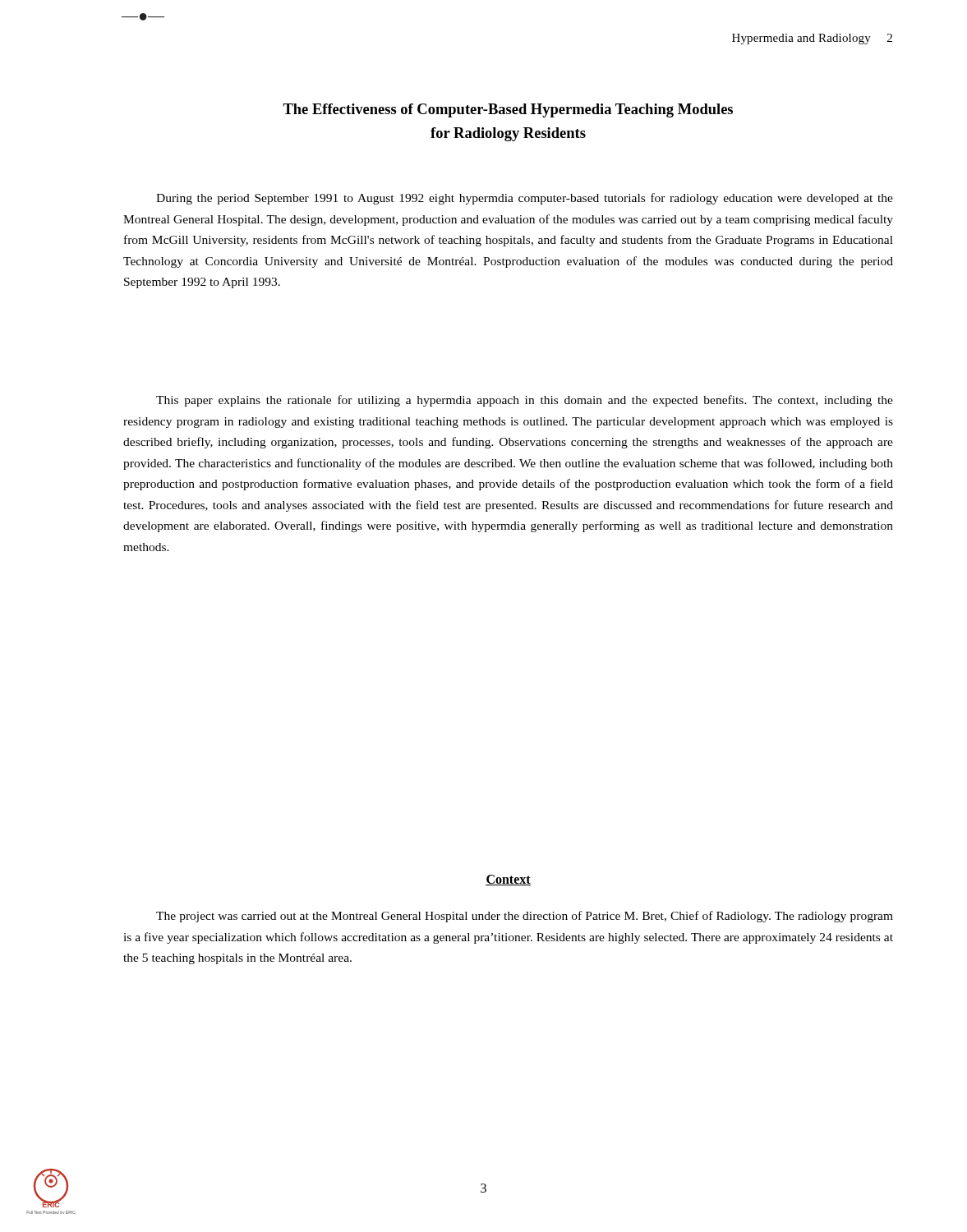
Task: Find the block on this page that starts "During the period September"
Action: tap(508, 240)
